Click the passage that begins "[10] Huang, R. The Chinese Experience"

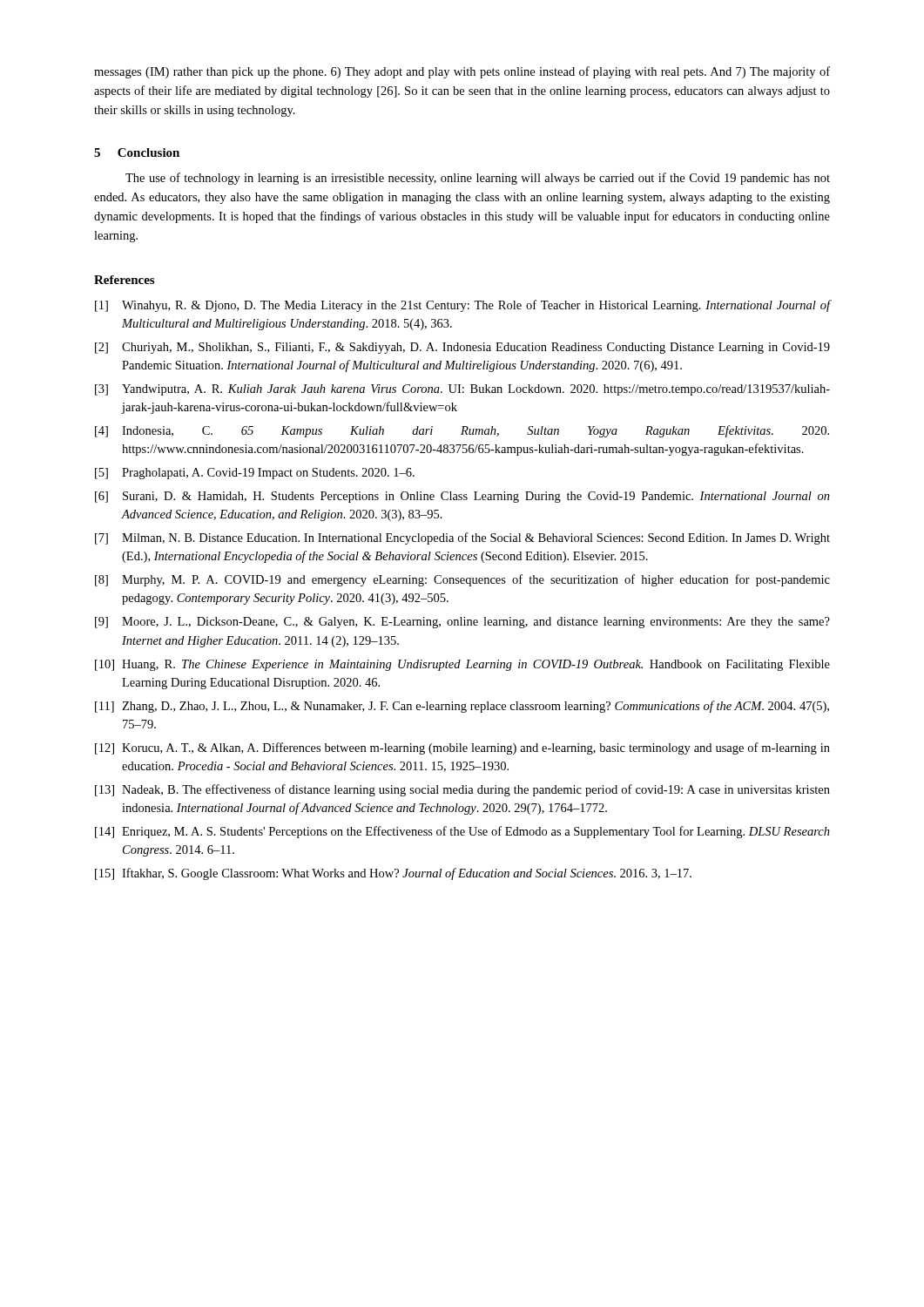(462, 673)
